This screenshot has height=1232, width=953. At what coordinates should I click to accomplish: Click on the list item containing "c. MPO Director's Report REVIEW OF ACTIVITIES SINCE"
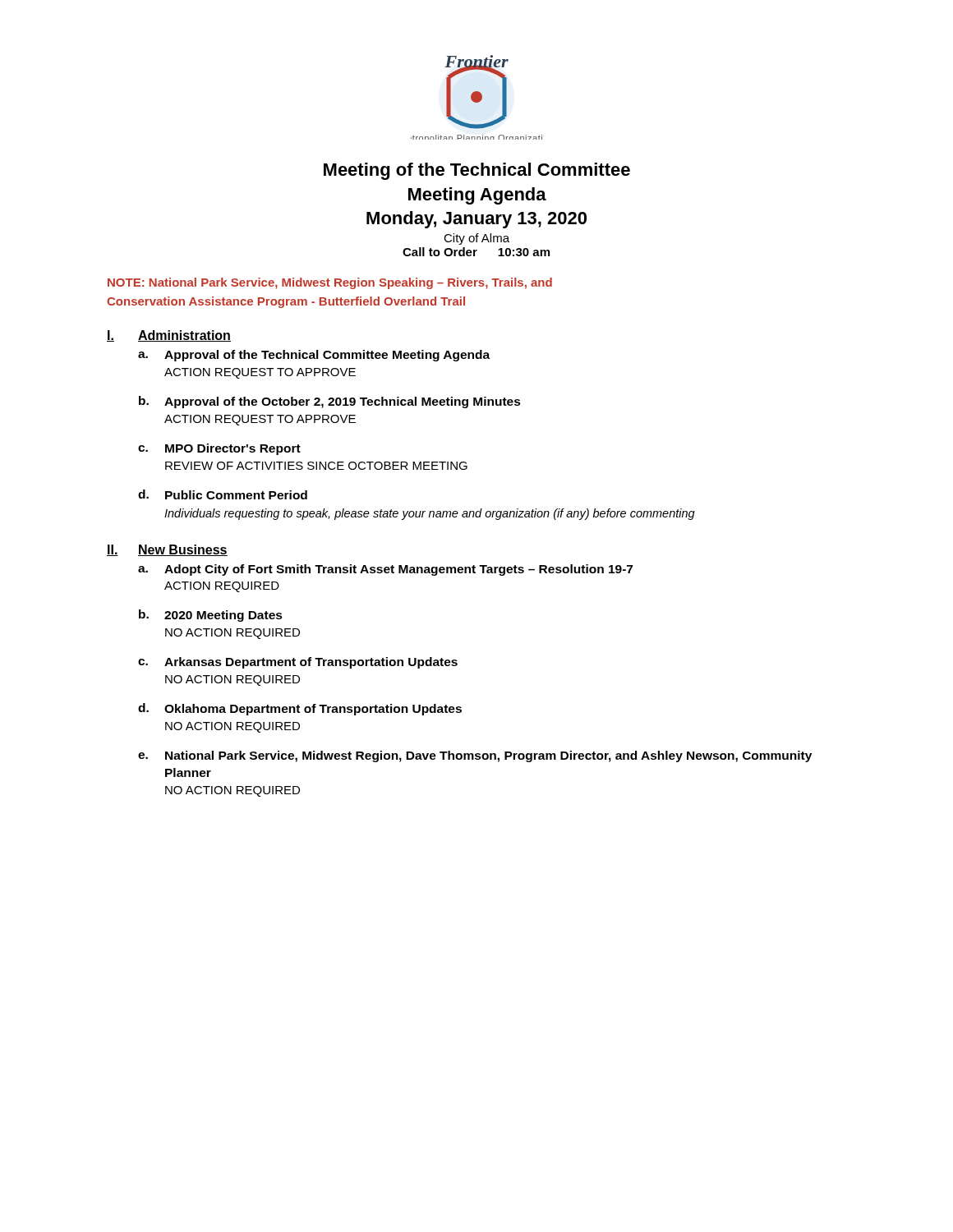(219, 449)
